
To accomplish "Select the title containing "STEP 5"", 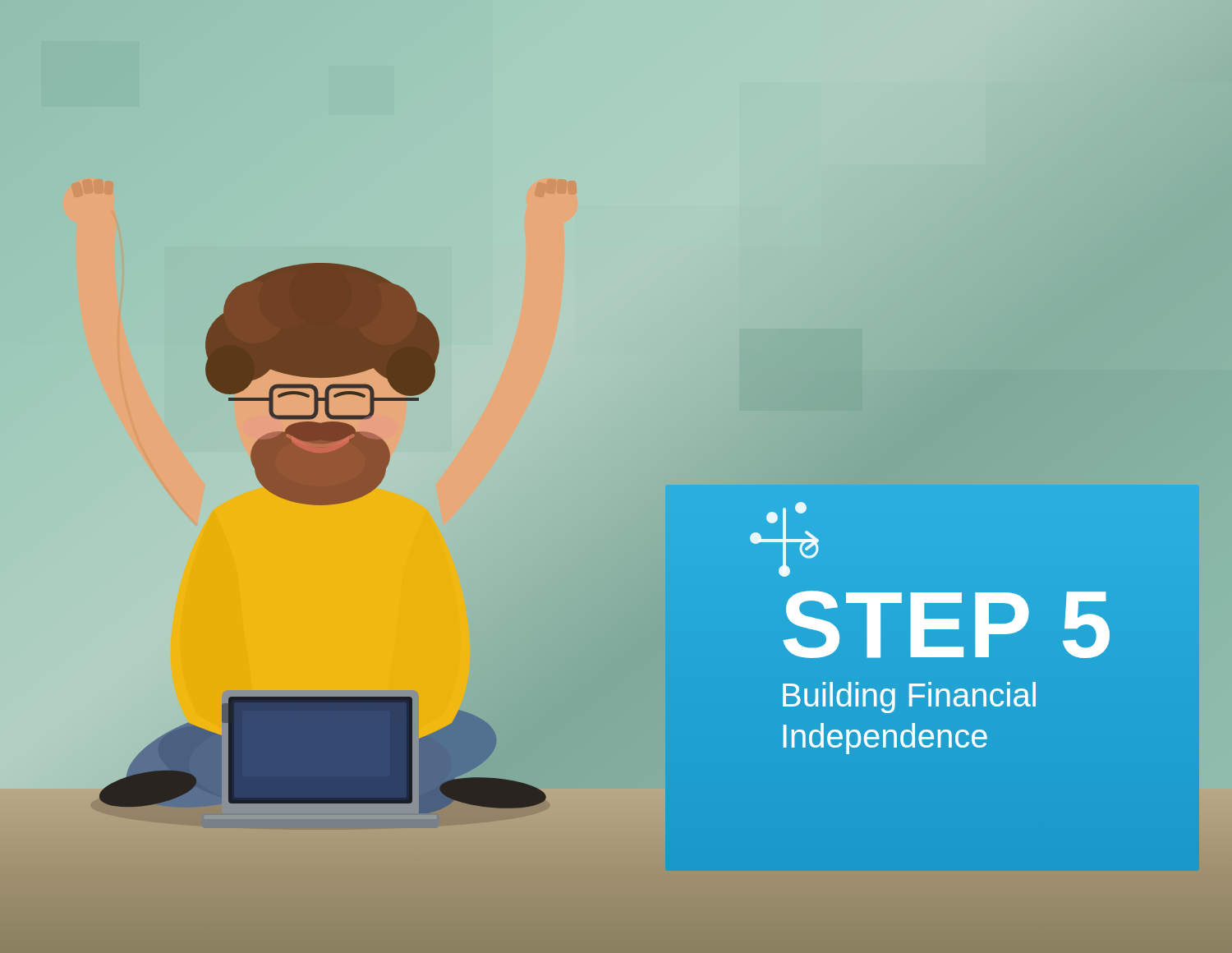I will click(x=1007, y=657).
